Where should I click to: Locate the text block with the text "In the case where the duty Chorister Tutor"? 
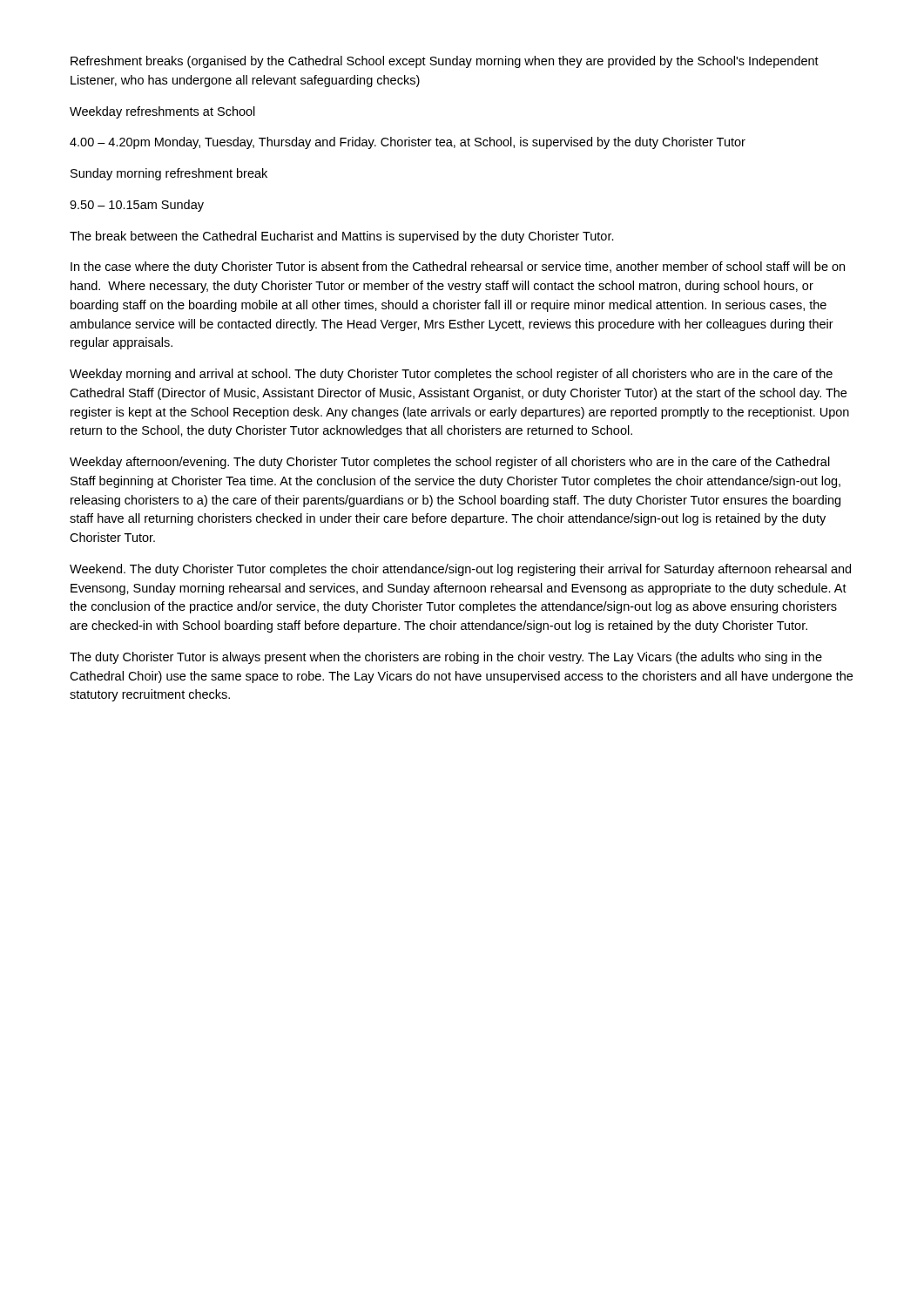(458, 305)
